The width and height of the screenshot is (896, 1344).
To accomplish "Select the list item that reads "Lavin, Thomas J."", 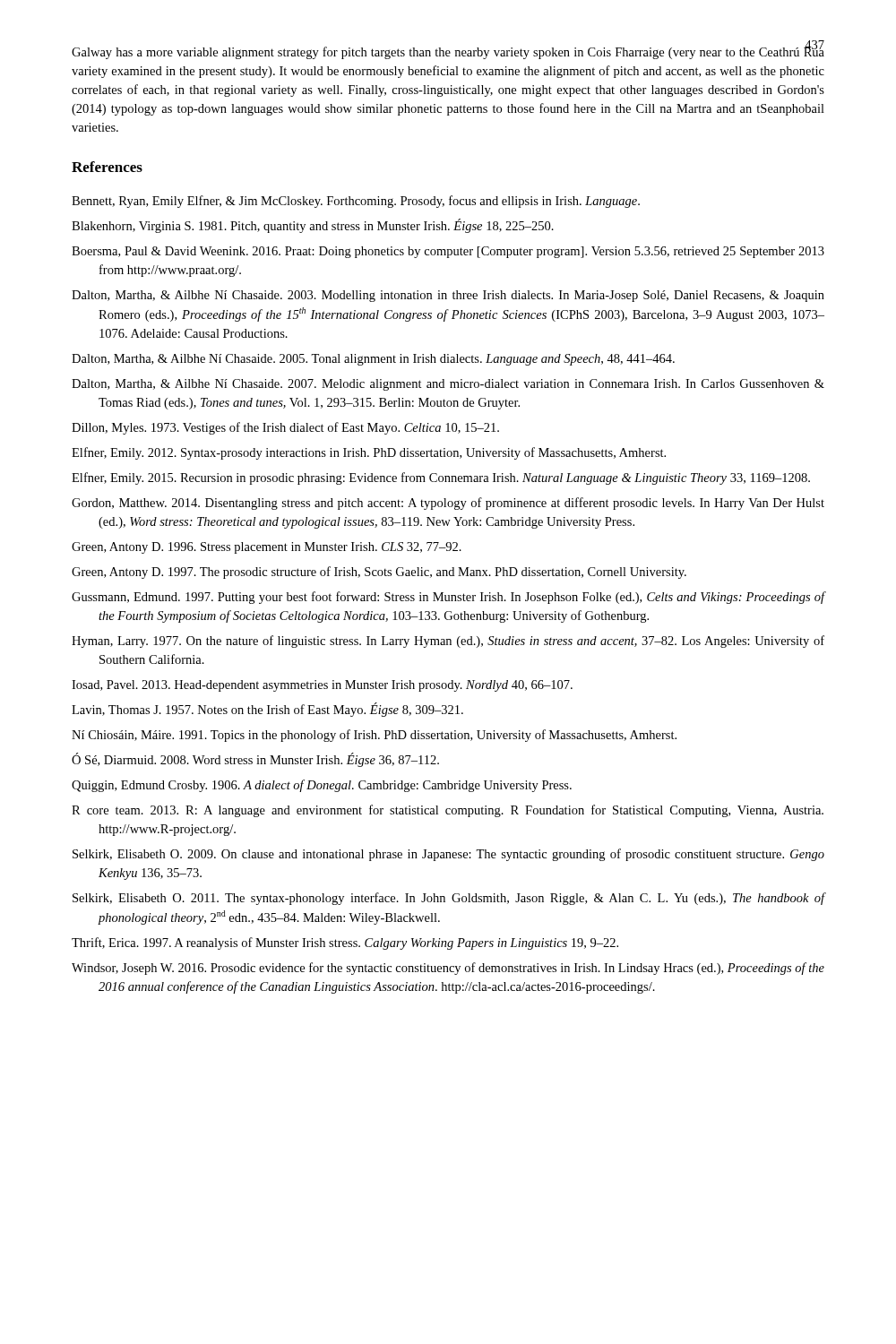I will coord(268,710).
